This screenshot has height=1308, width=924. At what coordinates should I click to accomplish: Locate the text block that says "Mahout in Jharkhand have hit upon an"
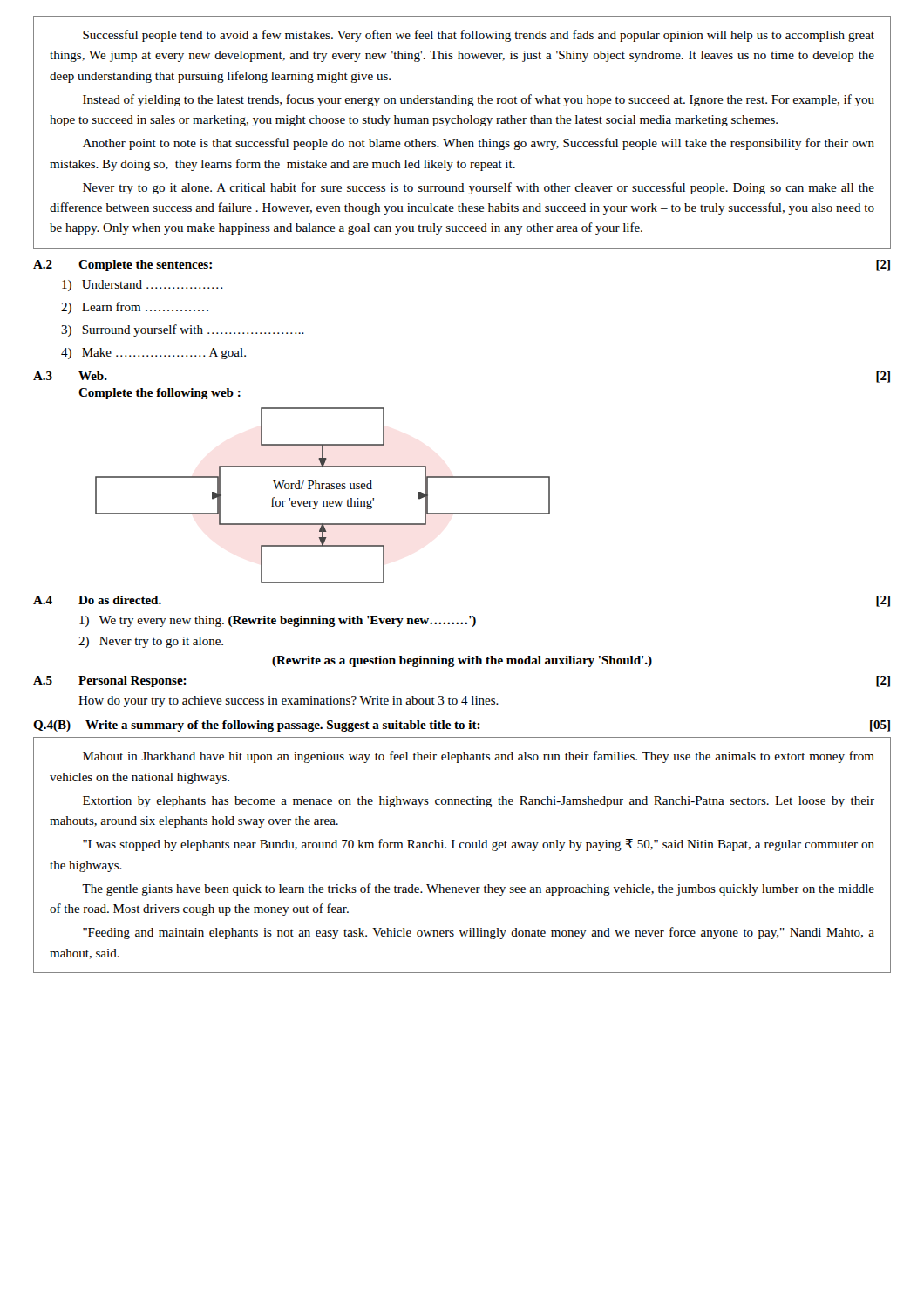[x=462, y=855]
